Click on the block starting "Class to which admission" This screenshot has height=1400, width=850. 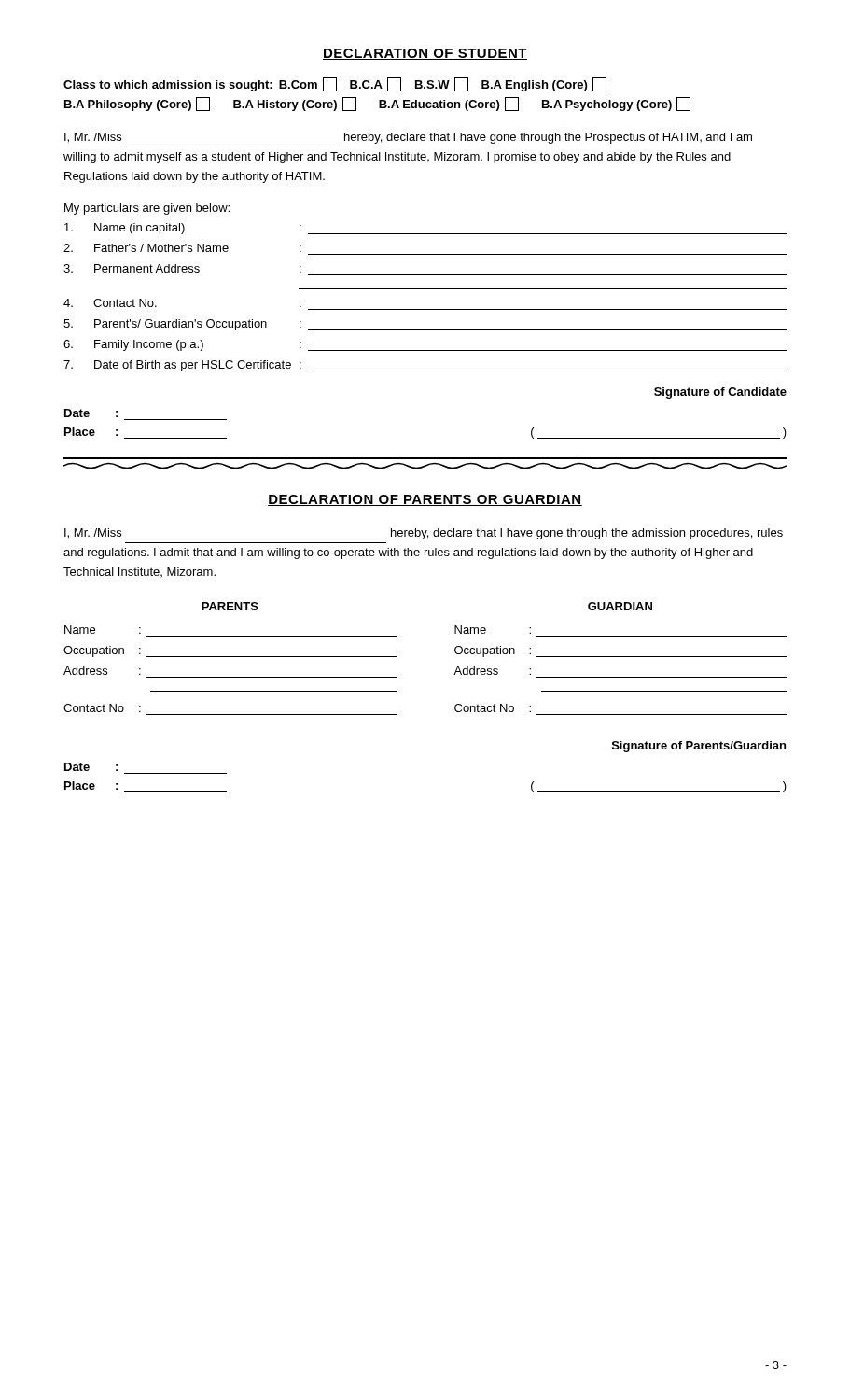(x=335, y=84)
